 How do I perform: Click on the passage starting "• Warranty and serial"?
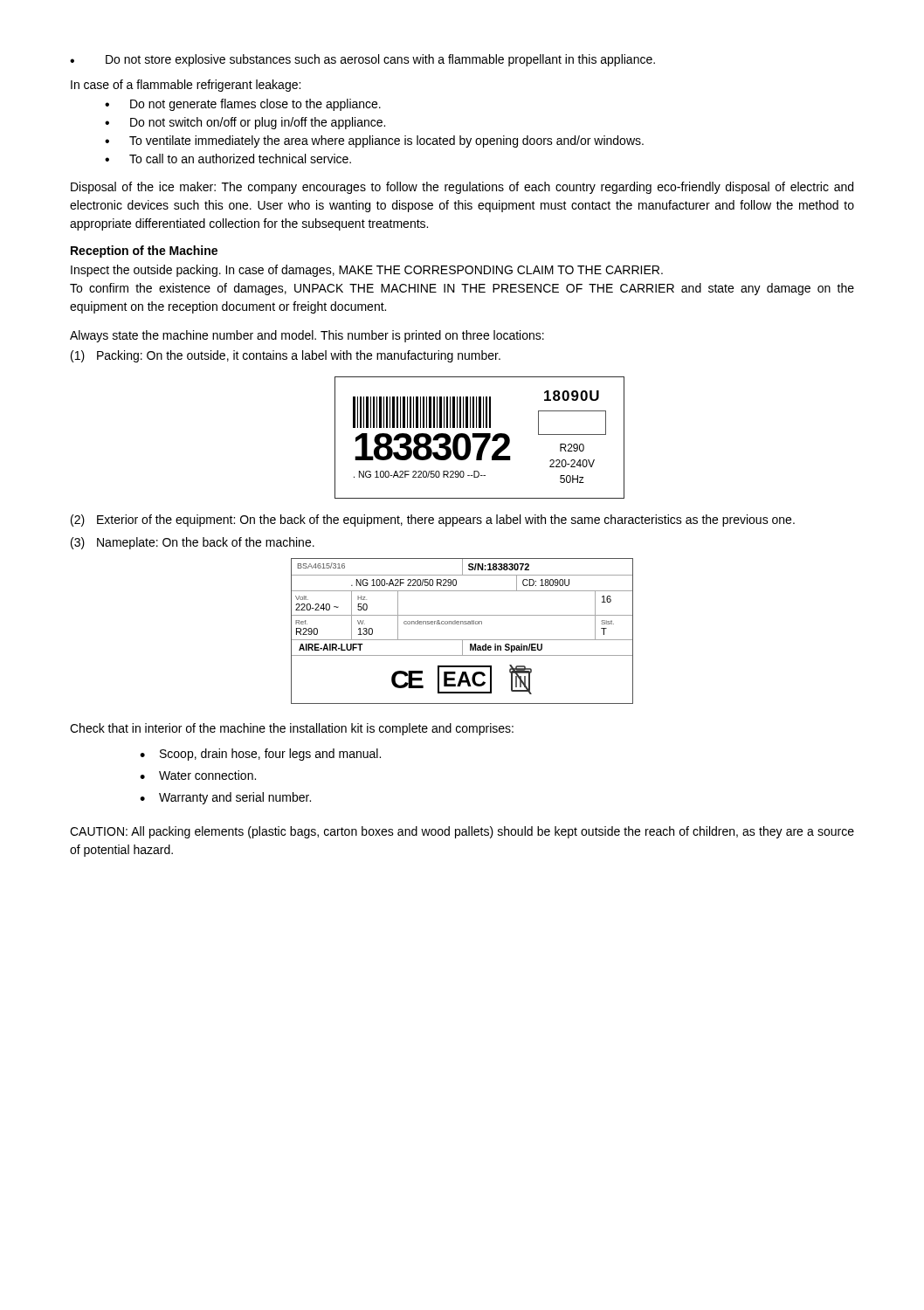226,799
